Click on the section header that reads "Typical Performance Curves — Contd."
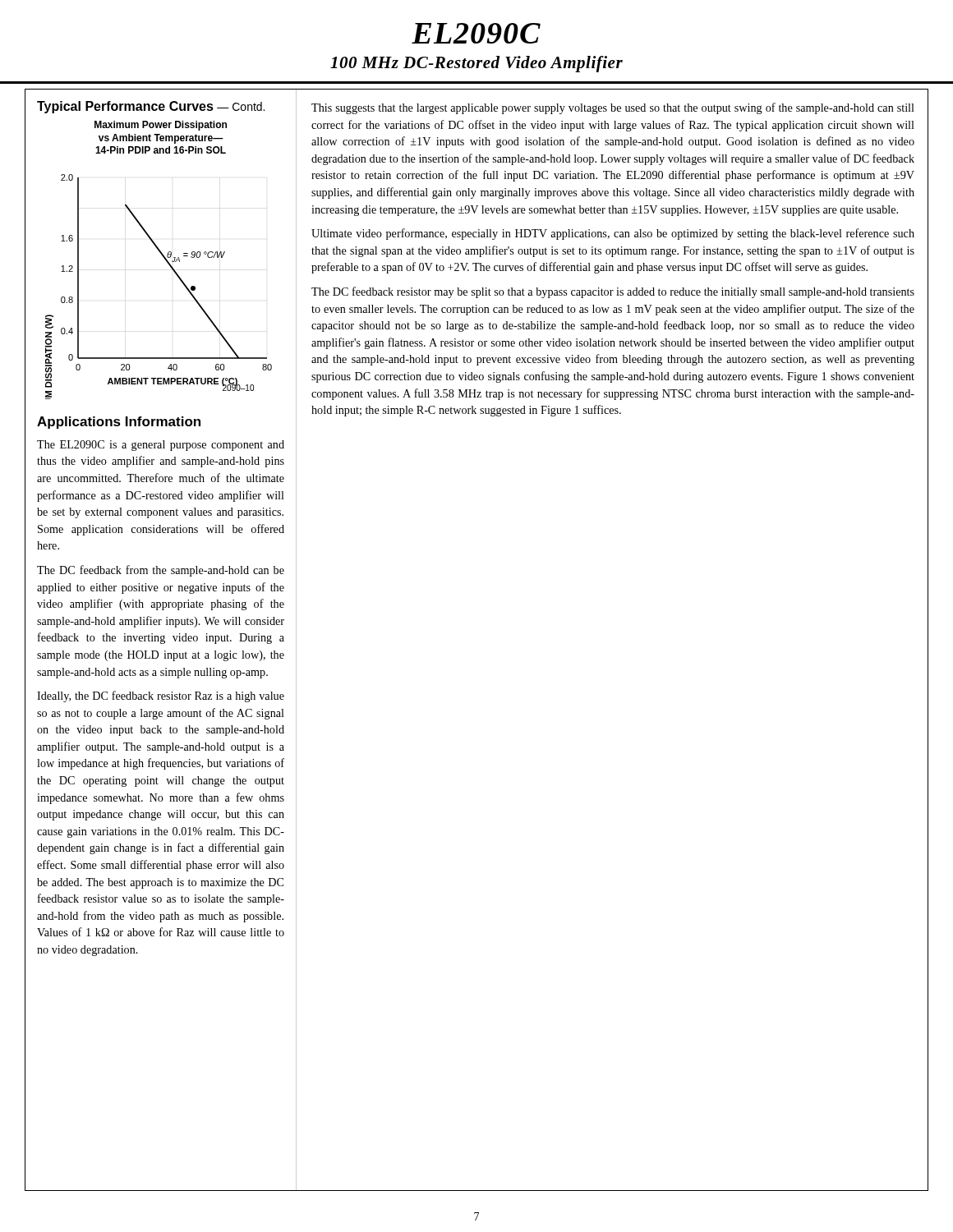 [x=151, y=106]
